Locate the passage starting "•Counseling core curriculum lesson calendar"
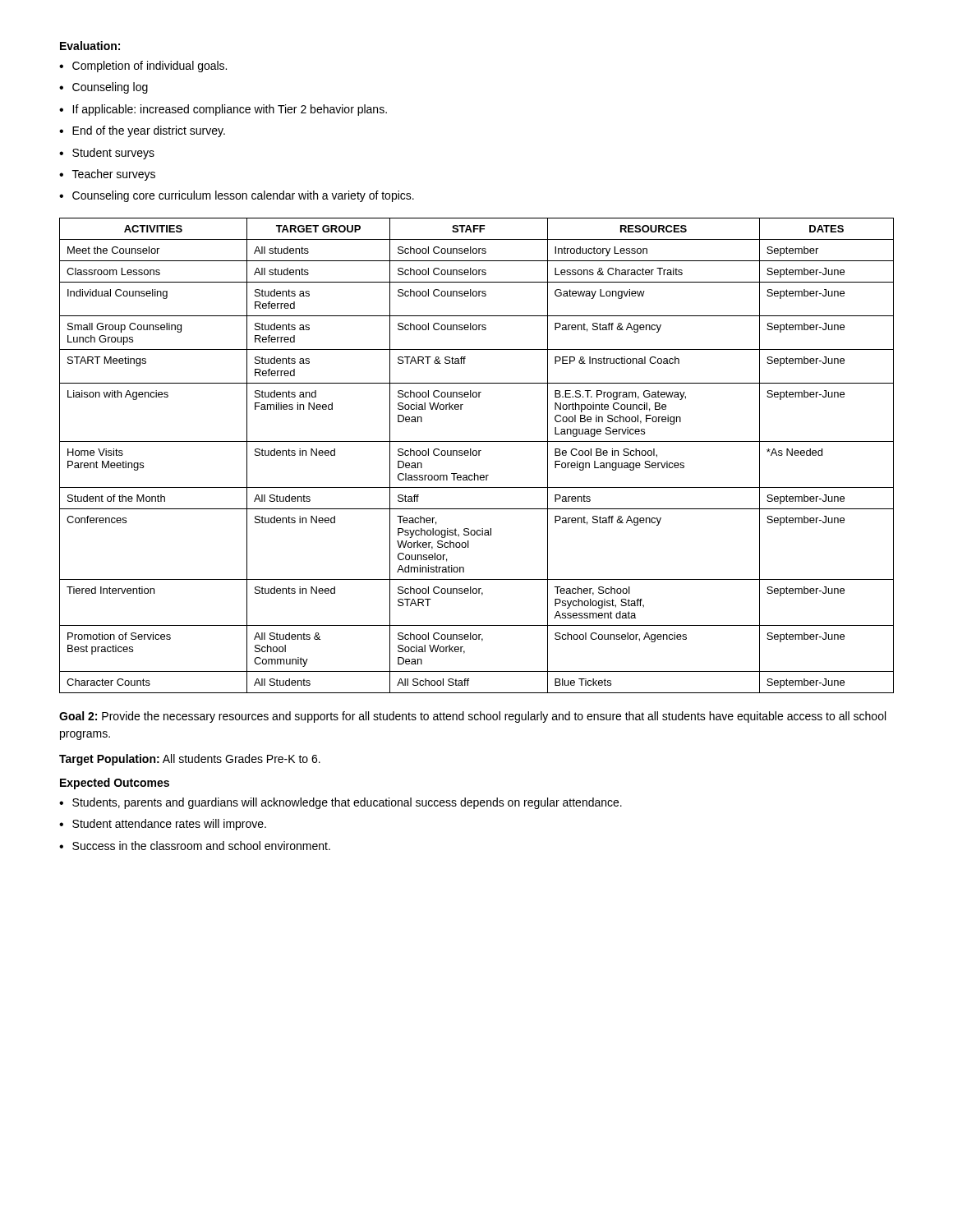The height and width of the screenshot is (1232, 953). 237,197
